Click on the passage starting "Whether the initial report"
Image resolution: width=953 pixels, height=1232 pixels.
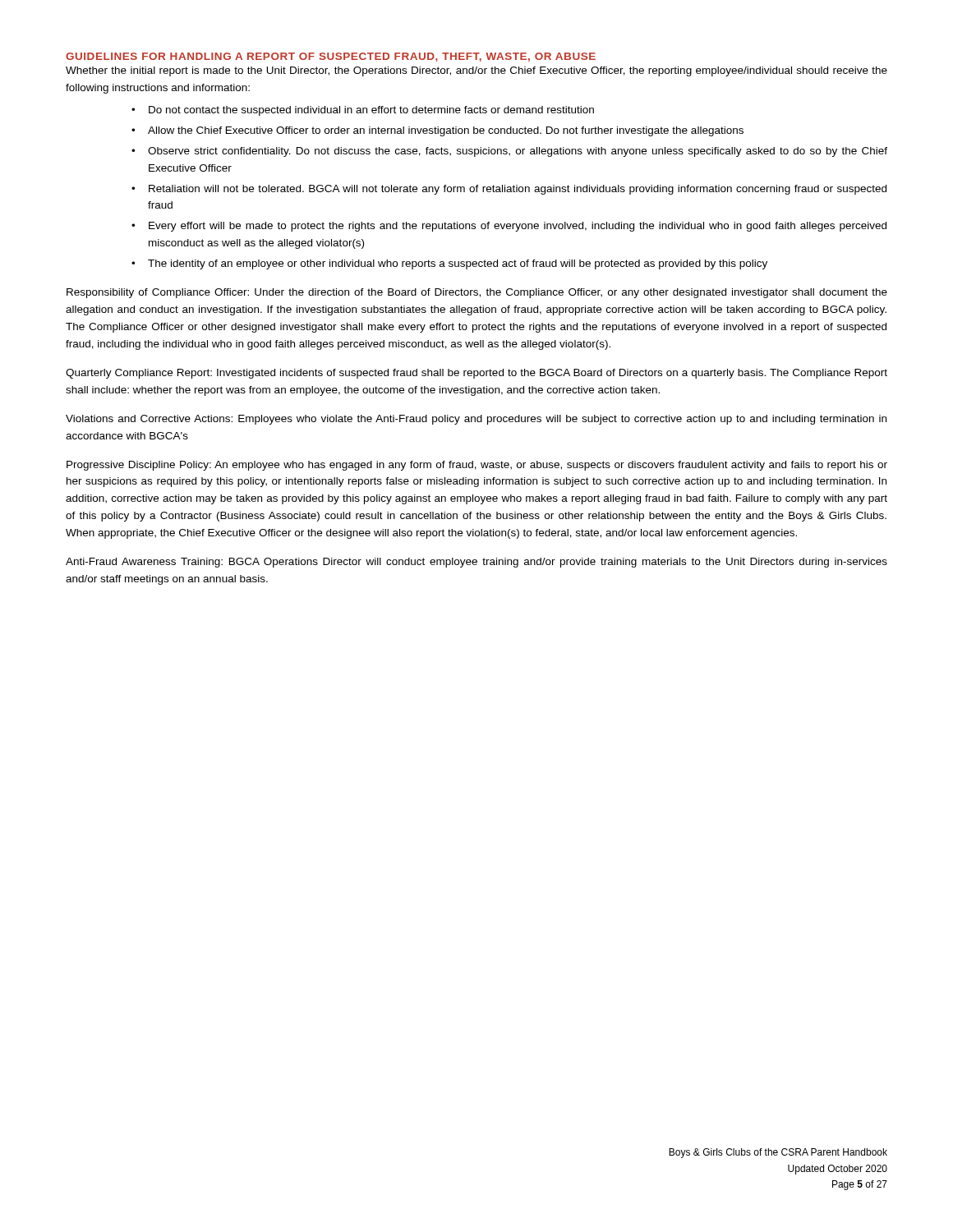tap(476, 79)
